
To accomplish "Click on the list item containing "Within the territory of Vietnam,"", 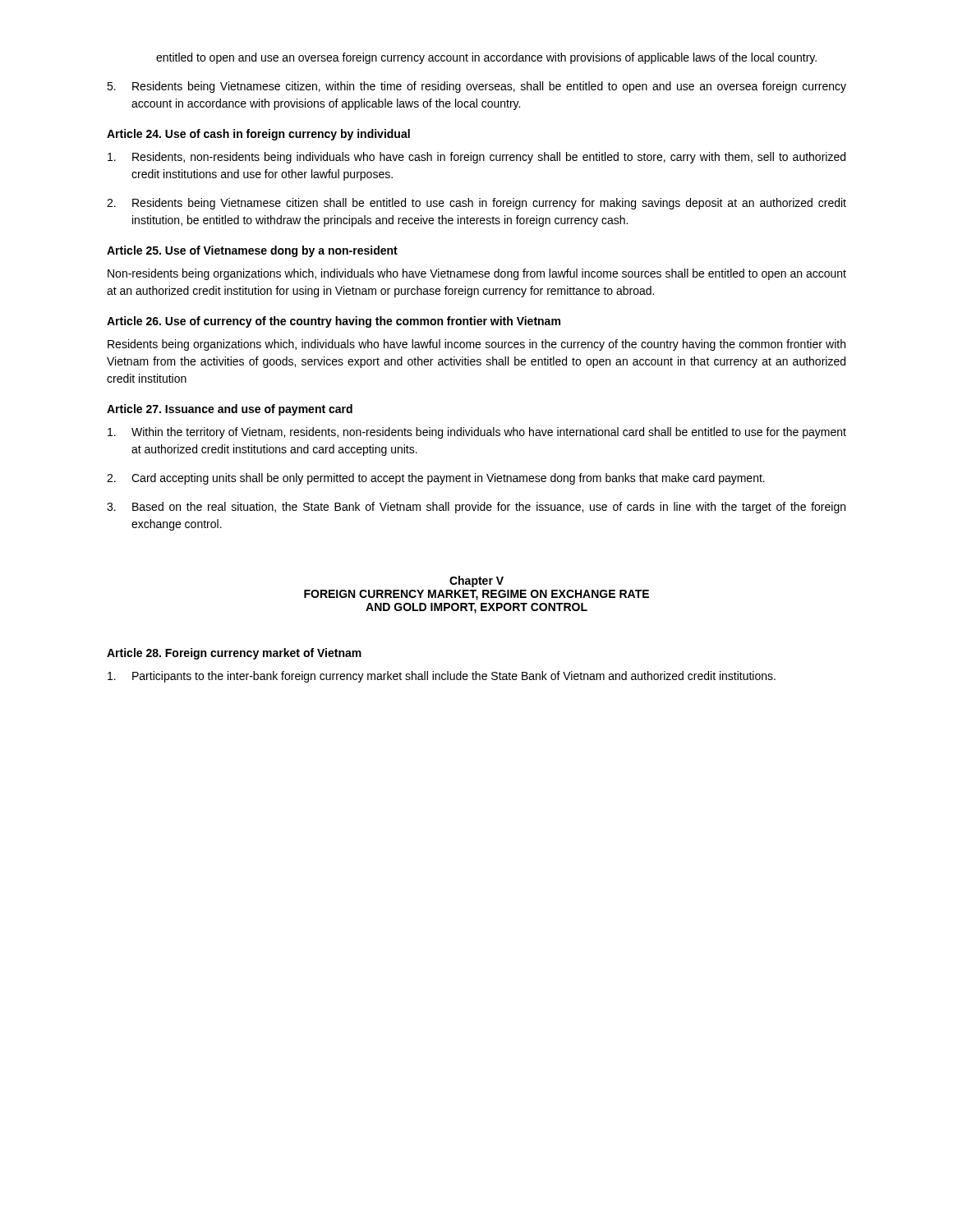I will (x=476, y=441).
